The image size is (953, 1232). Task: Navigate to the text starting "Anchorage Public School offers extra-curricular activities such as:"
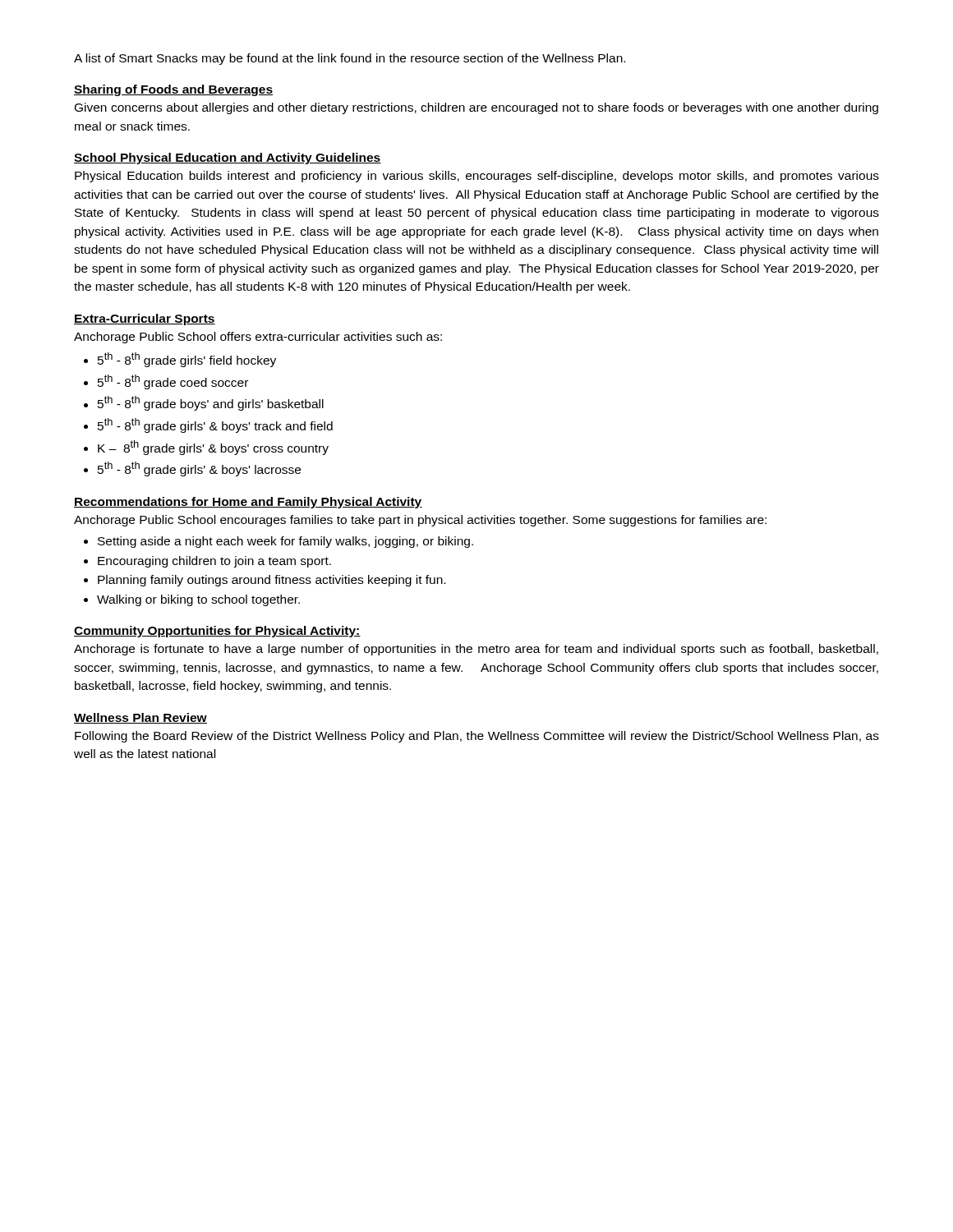[x=258, y=338]
